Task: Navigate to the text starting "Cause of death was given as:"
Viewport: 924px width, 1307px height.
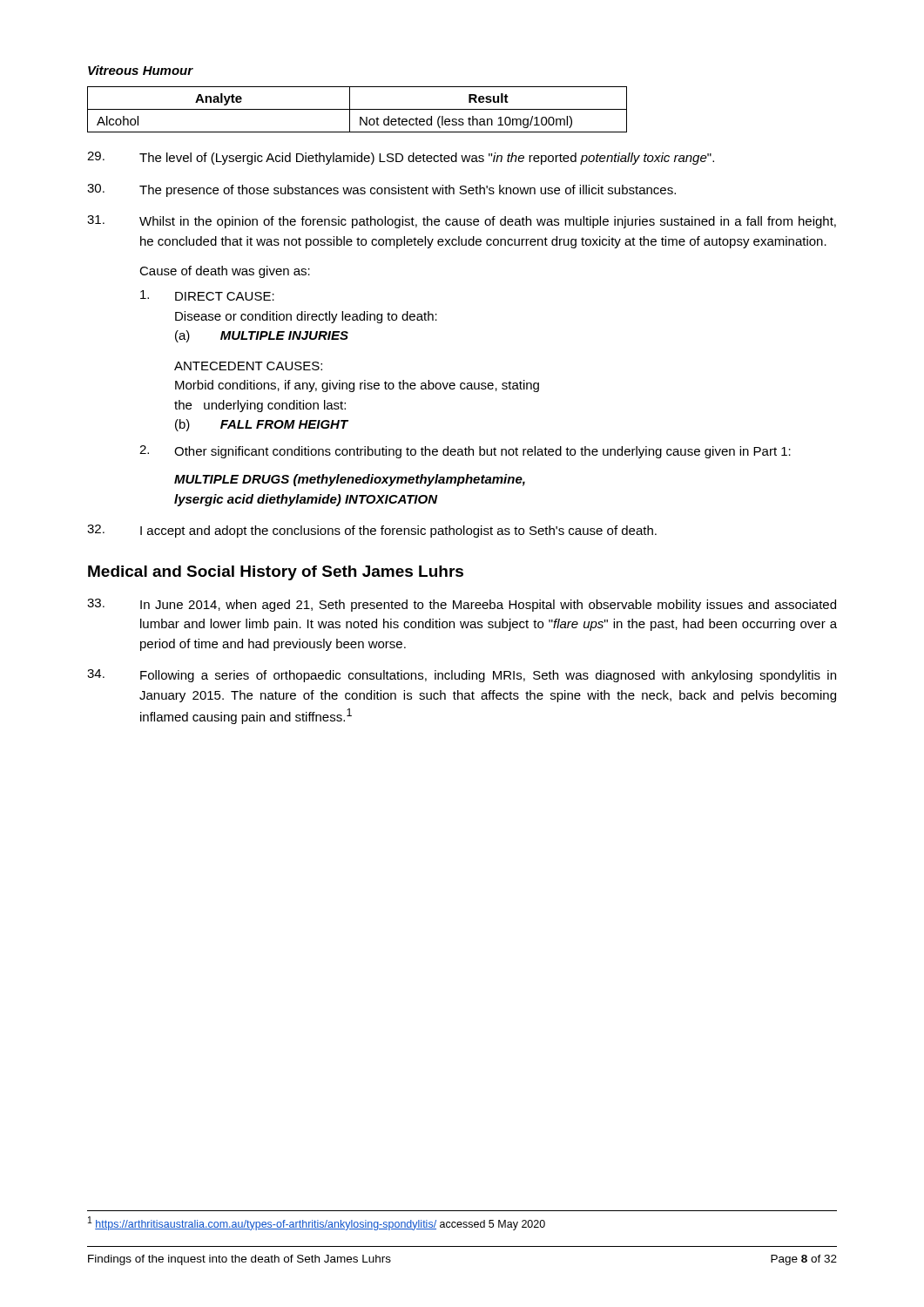Action: tap(225, 271)
